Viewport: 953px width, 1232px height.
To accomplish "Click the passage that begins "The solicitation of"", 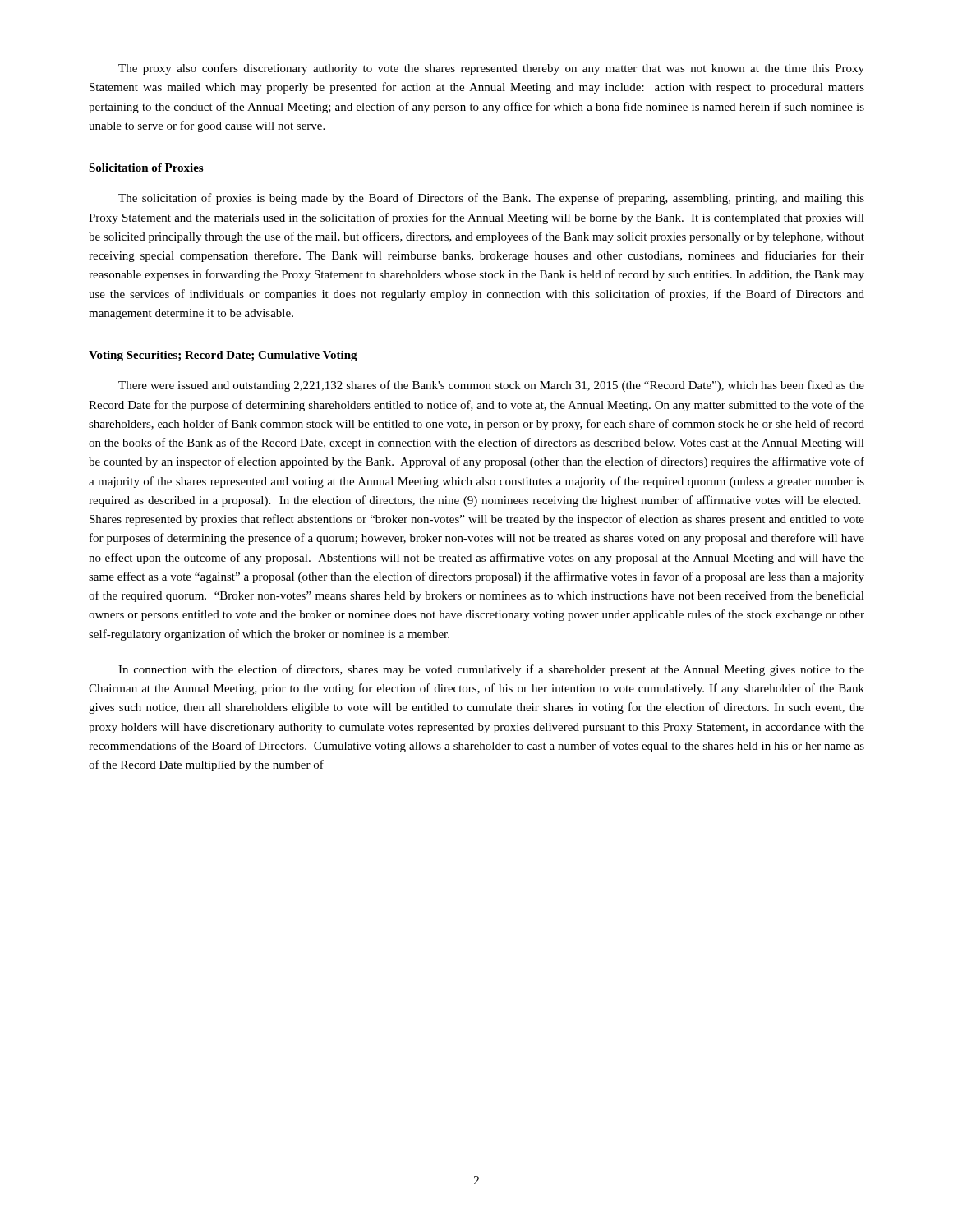I will click(x=476, y=256).
